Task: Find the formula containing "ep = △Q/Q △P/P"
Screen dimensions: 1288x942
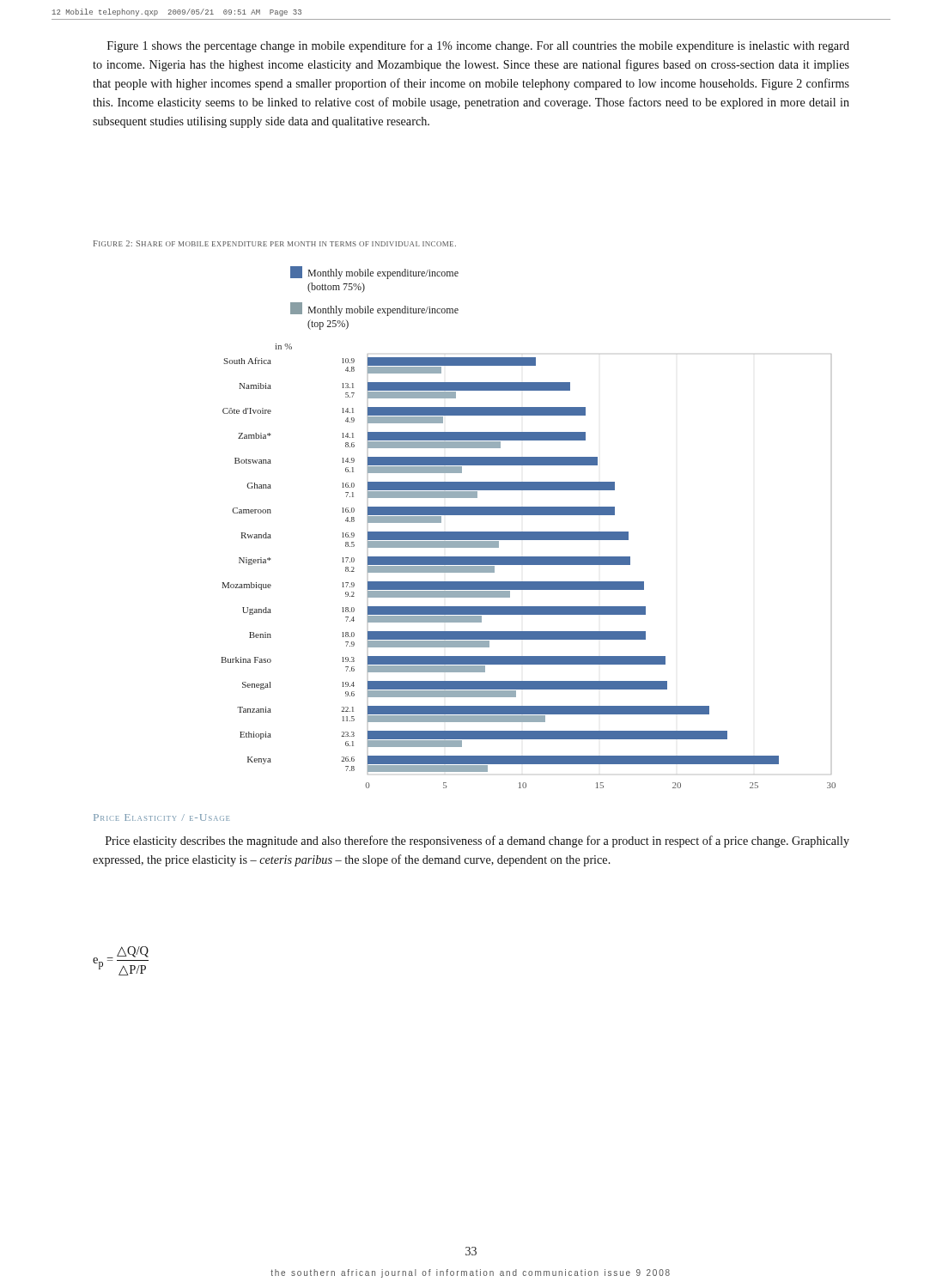Action: point(121,960)
